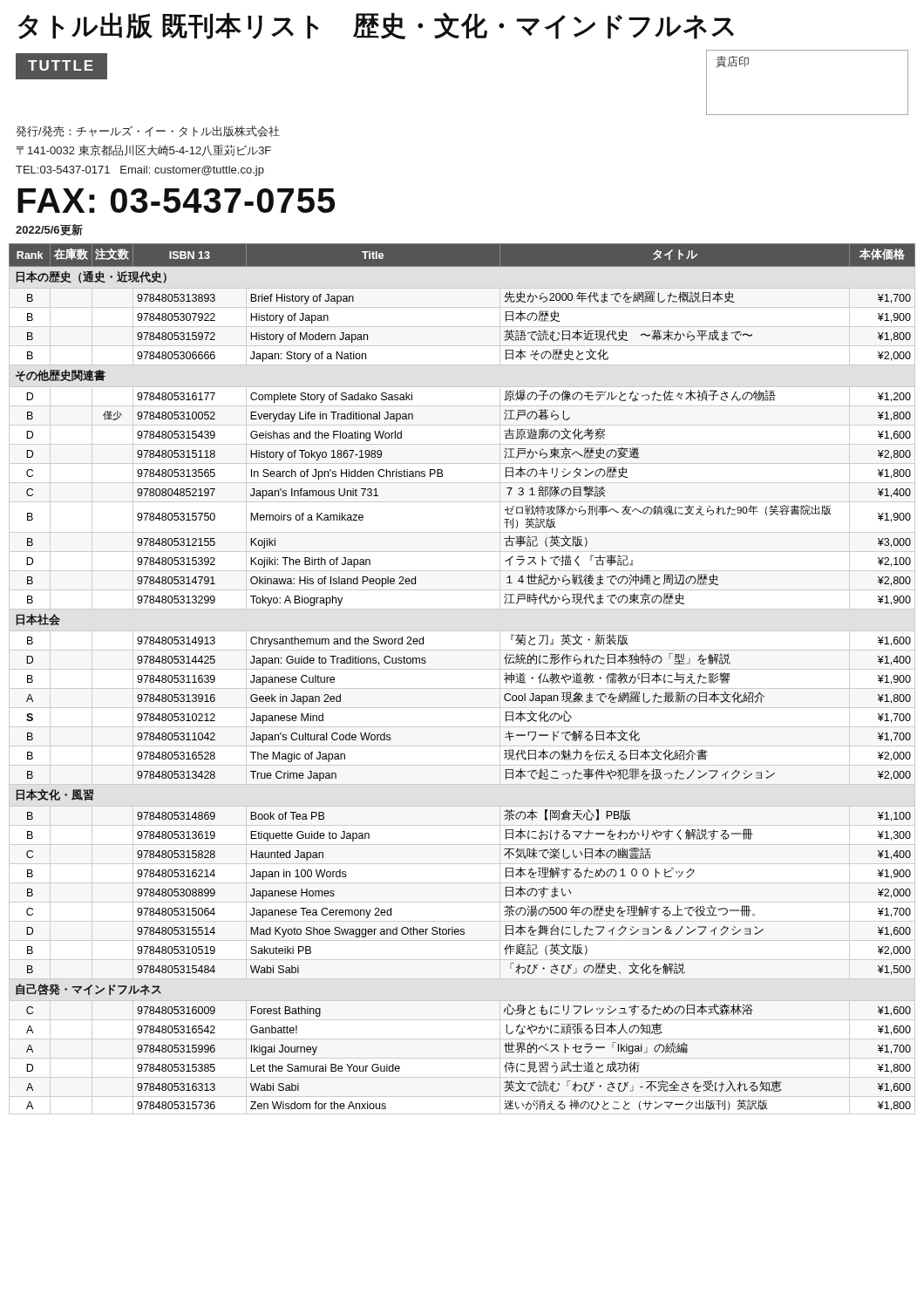This screenshot has height=1308, width=924.
Task: Click where it says "FAX: 03-5437-0755"
Action: point(176,201)
